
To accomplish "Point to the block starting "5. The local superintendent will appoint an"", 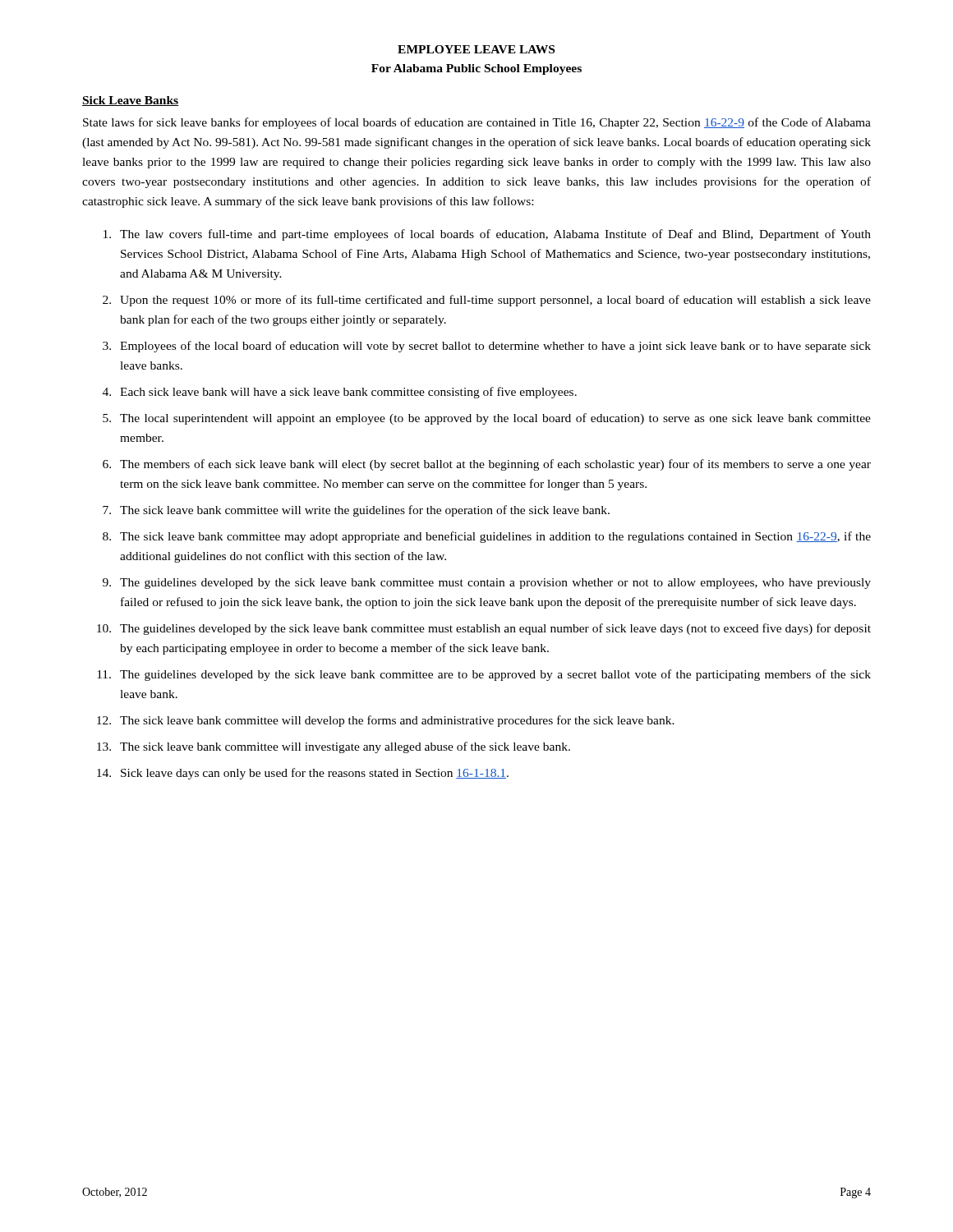I will click(x=476, y=428).
